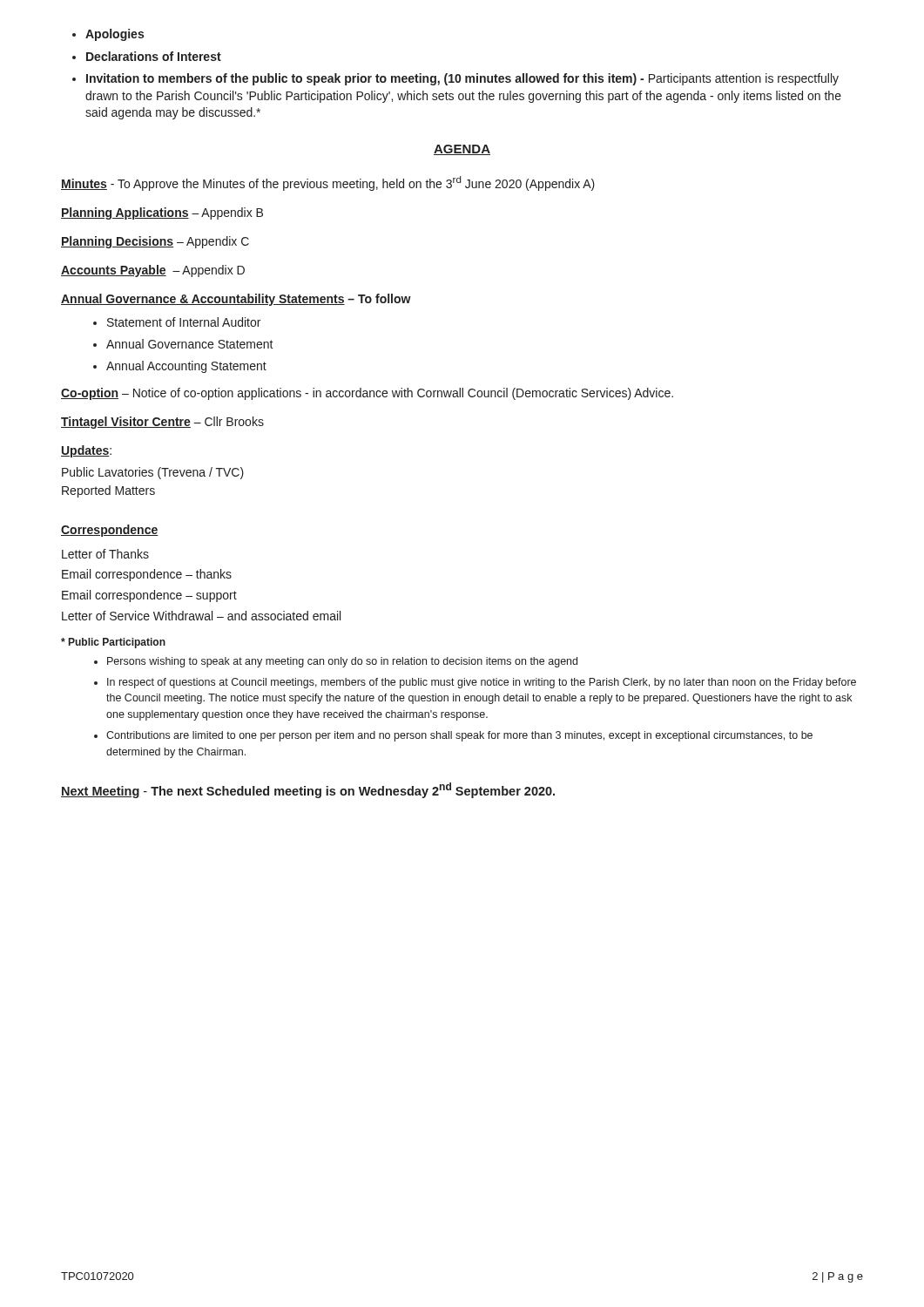Click on the list item that says "Statement of Internal Auditor"
924x1307 pixels.
(x=184, y=322)
